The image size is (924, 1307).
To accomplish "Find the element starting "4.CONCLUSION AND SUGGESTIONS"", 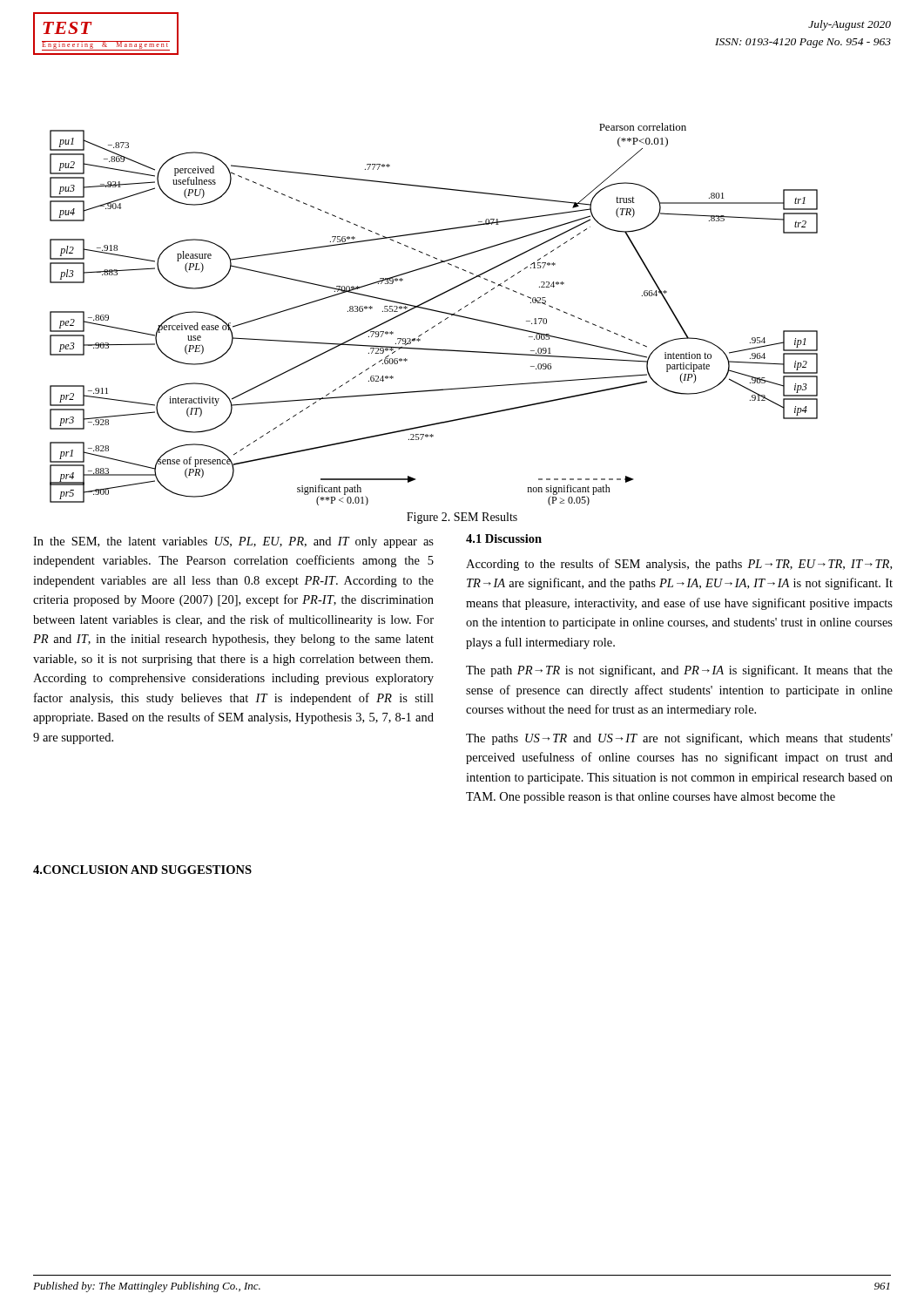I will [x=142, y=870].
